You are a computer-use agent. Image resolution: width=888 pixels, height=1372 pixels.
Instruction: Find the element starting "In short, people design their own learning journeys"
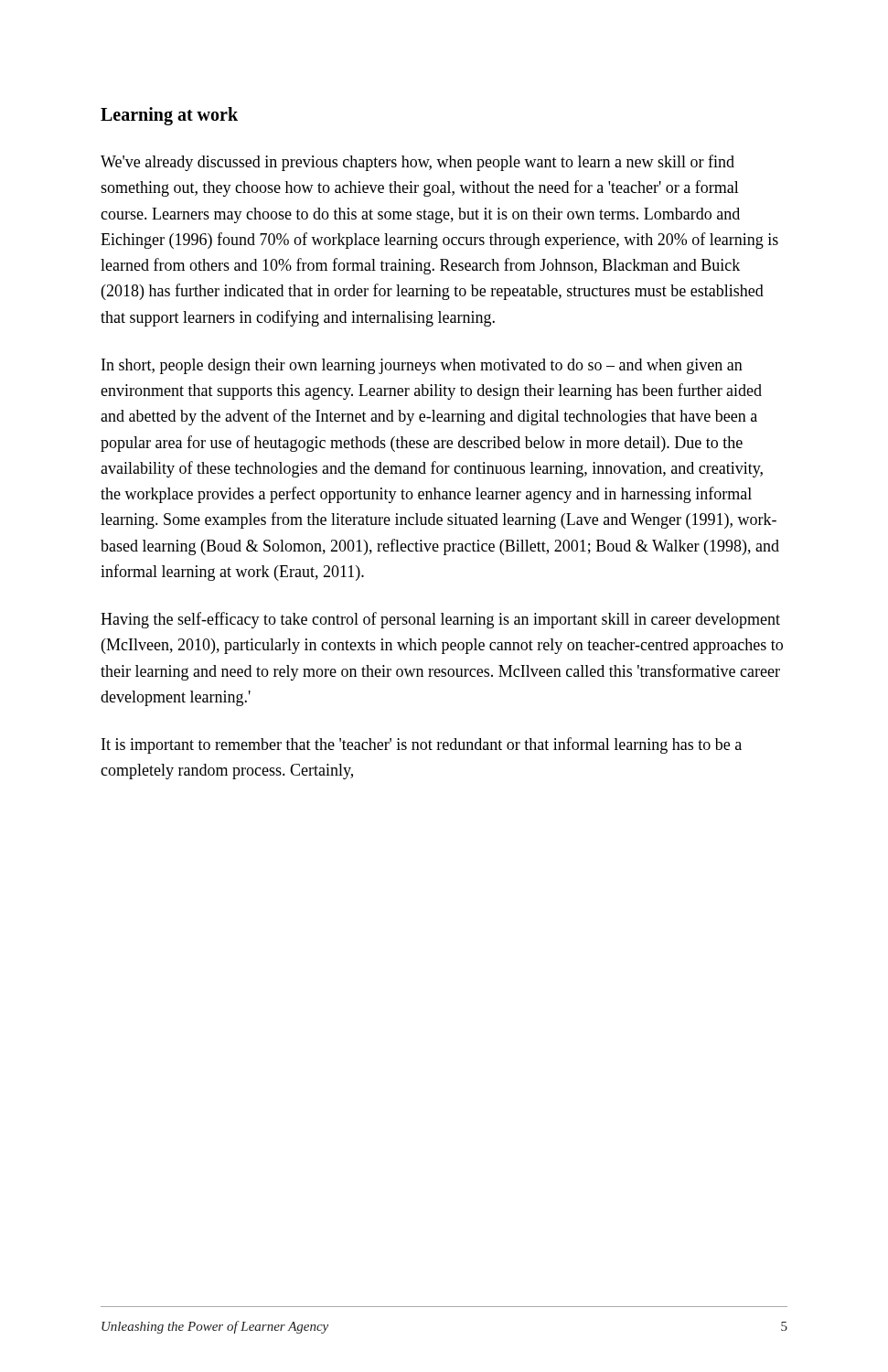coord(440,468)
